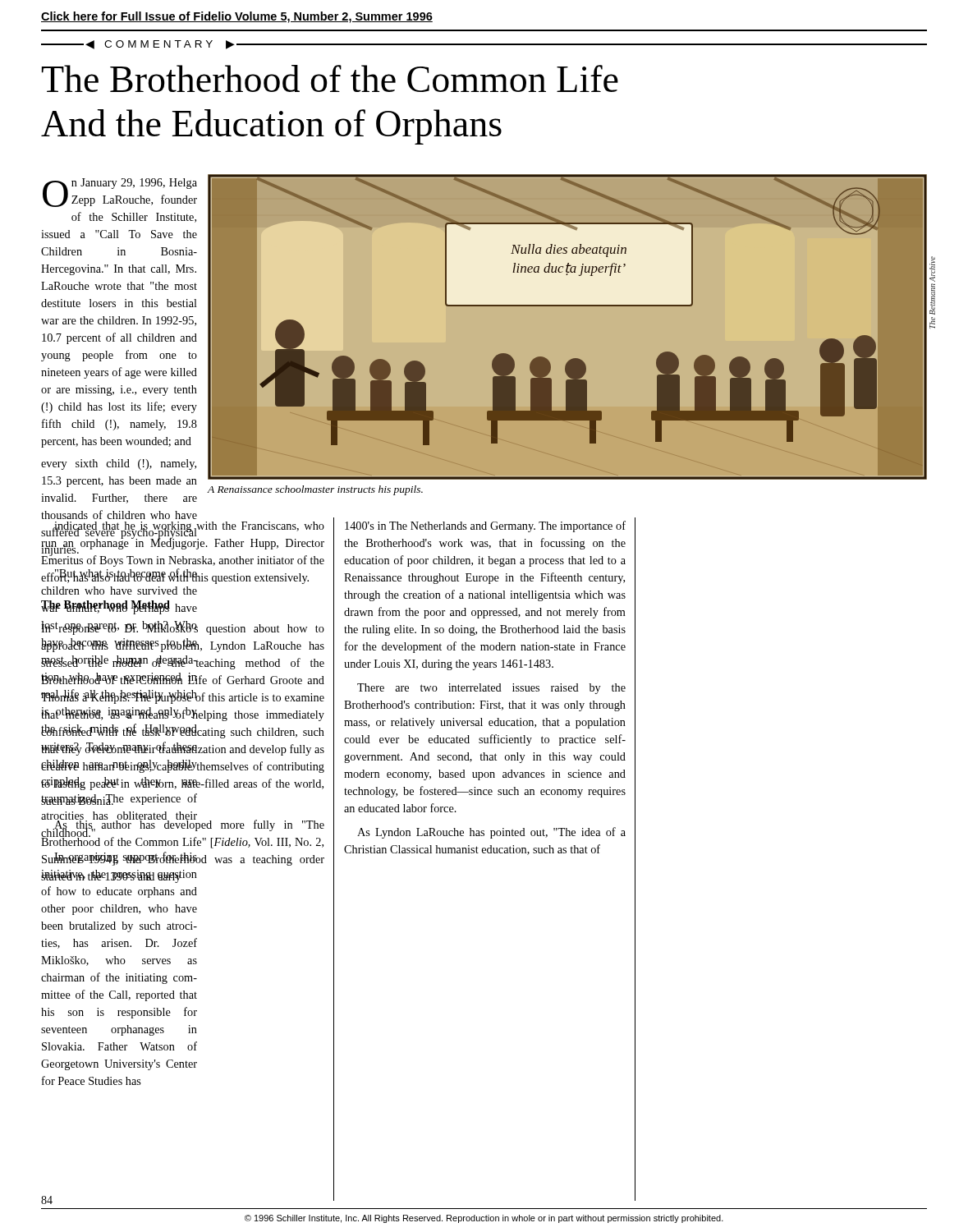Locate the illustration
This screenshot has width=968, height=1232.
(567, 327)
